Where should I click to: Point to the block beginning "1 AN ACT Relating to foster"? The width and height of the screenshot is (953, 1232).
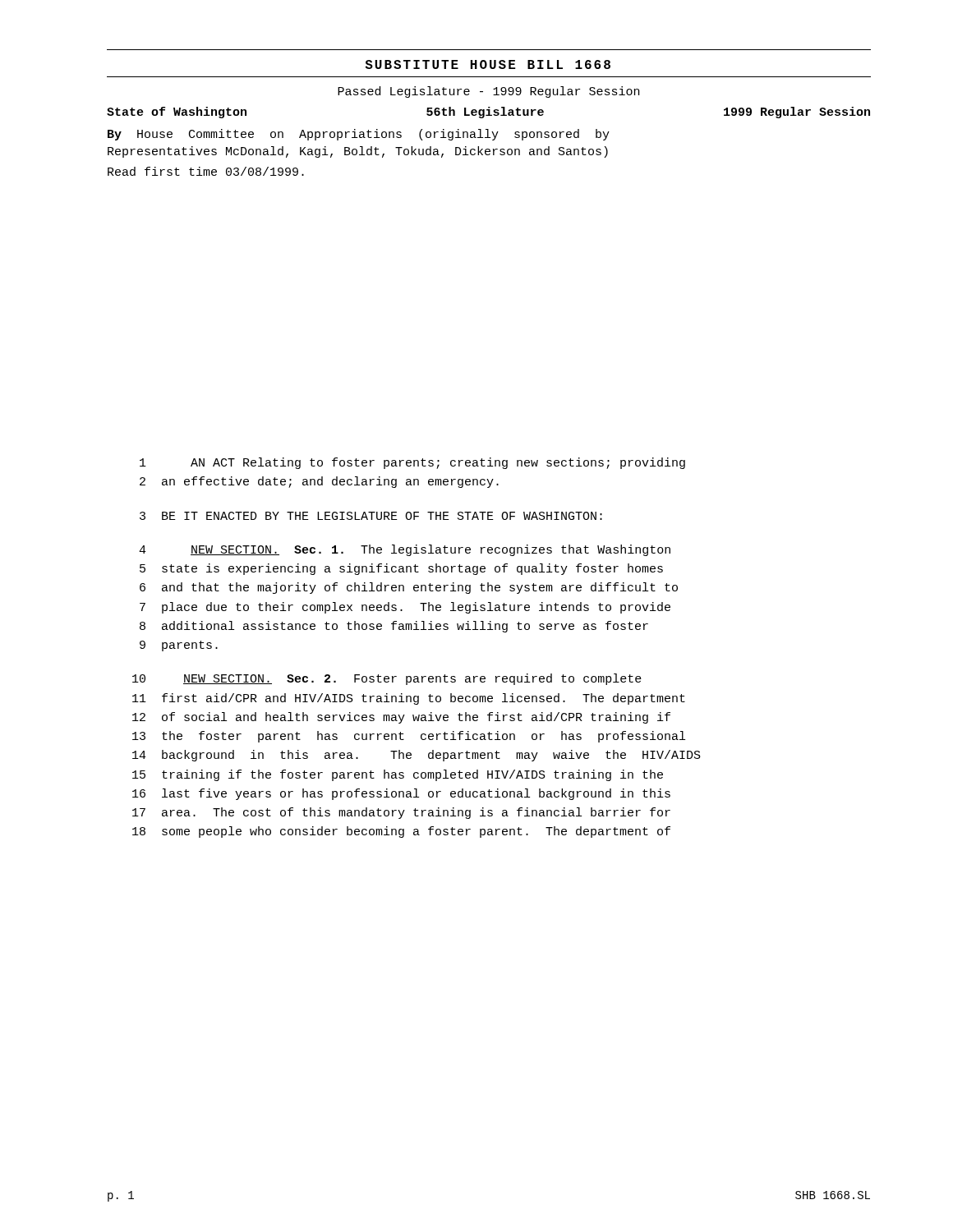tap(489, 473)
